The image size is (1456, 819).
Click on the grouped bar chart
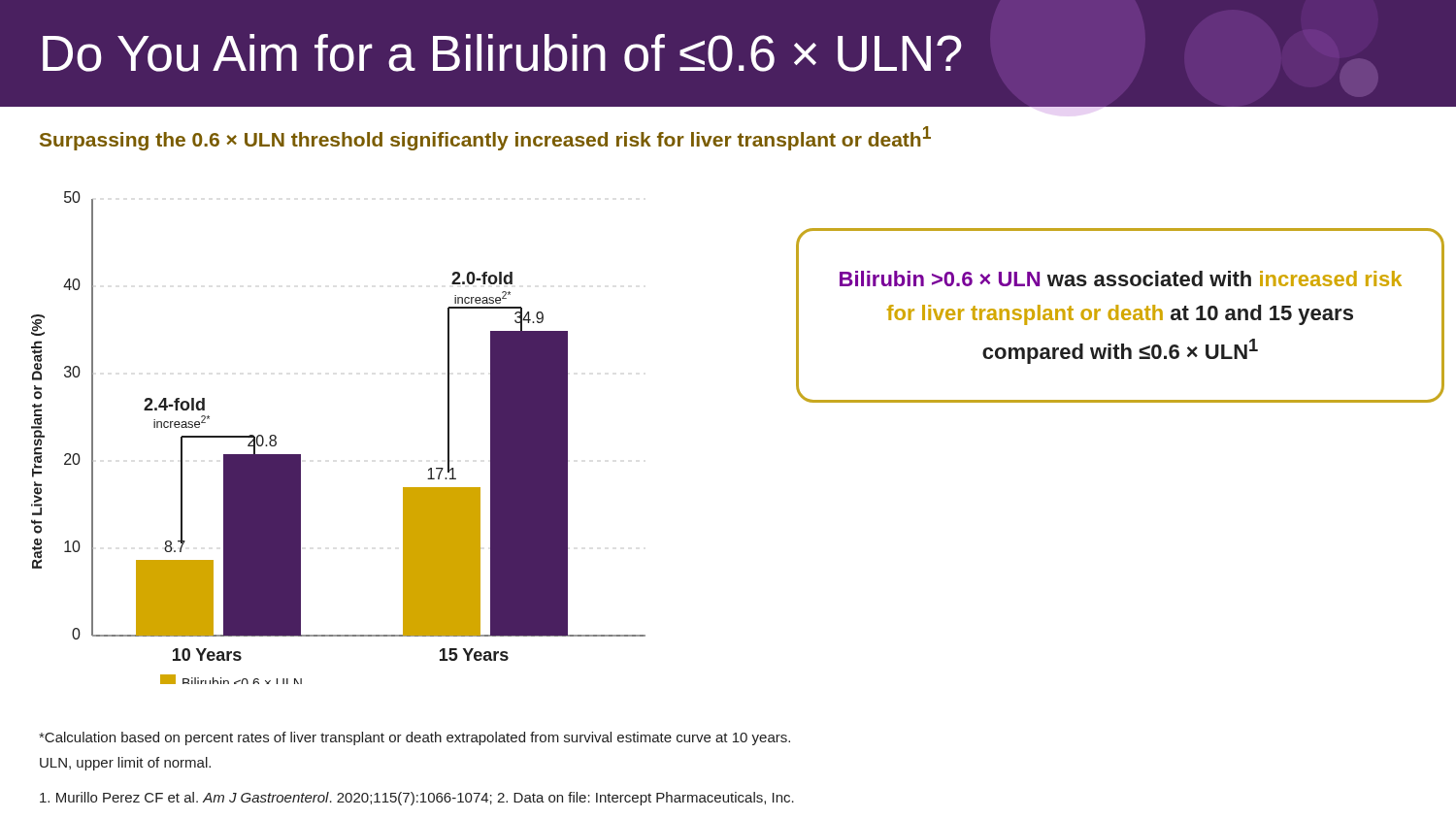[388, 422]
